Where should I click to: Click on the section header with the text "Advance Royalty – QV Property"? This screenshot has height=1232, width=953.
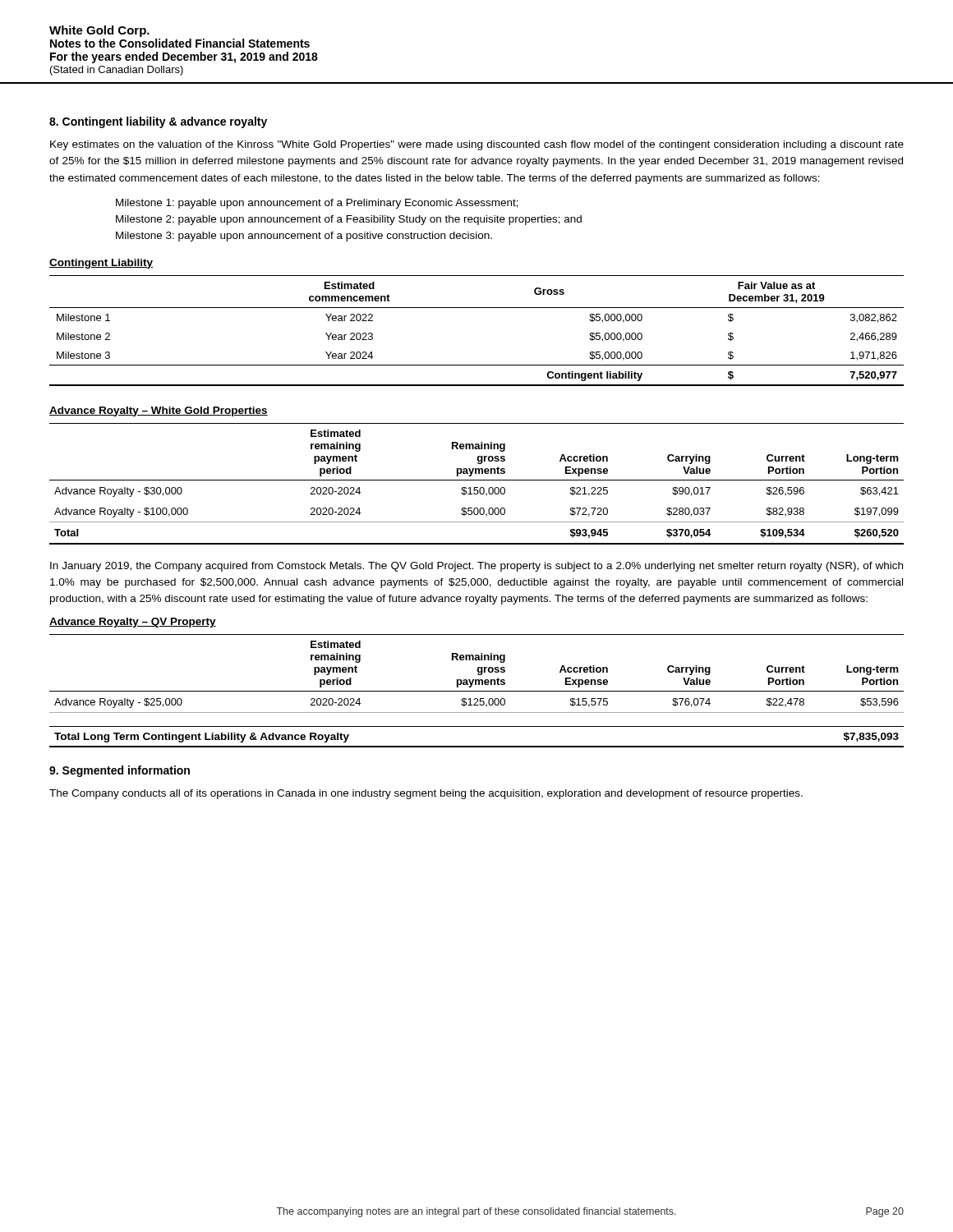click(133, 622)
